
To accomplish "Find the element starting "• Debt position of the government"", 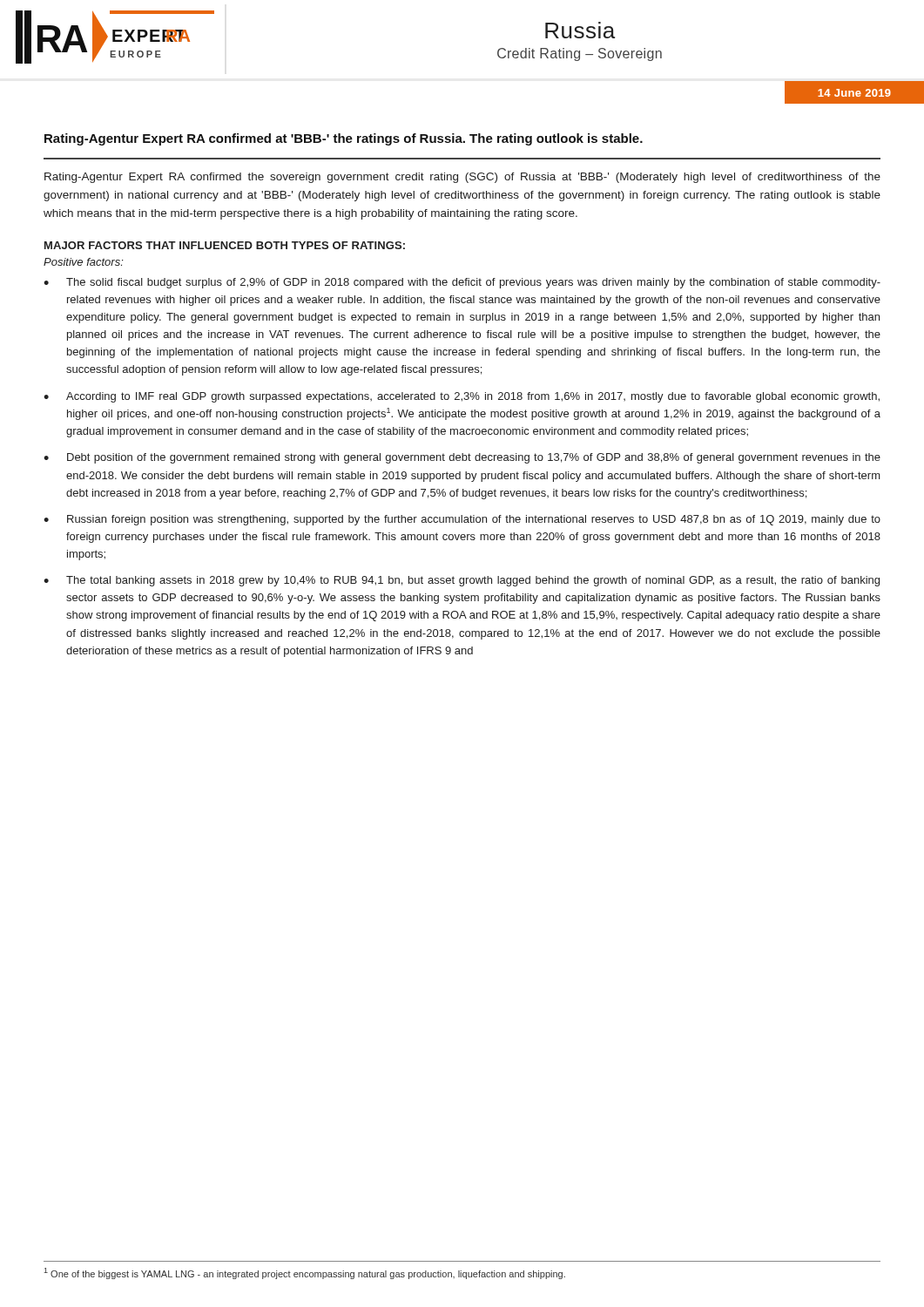I will pos(462,475).
